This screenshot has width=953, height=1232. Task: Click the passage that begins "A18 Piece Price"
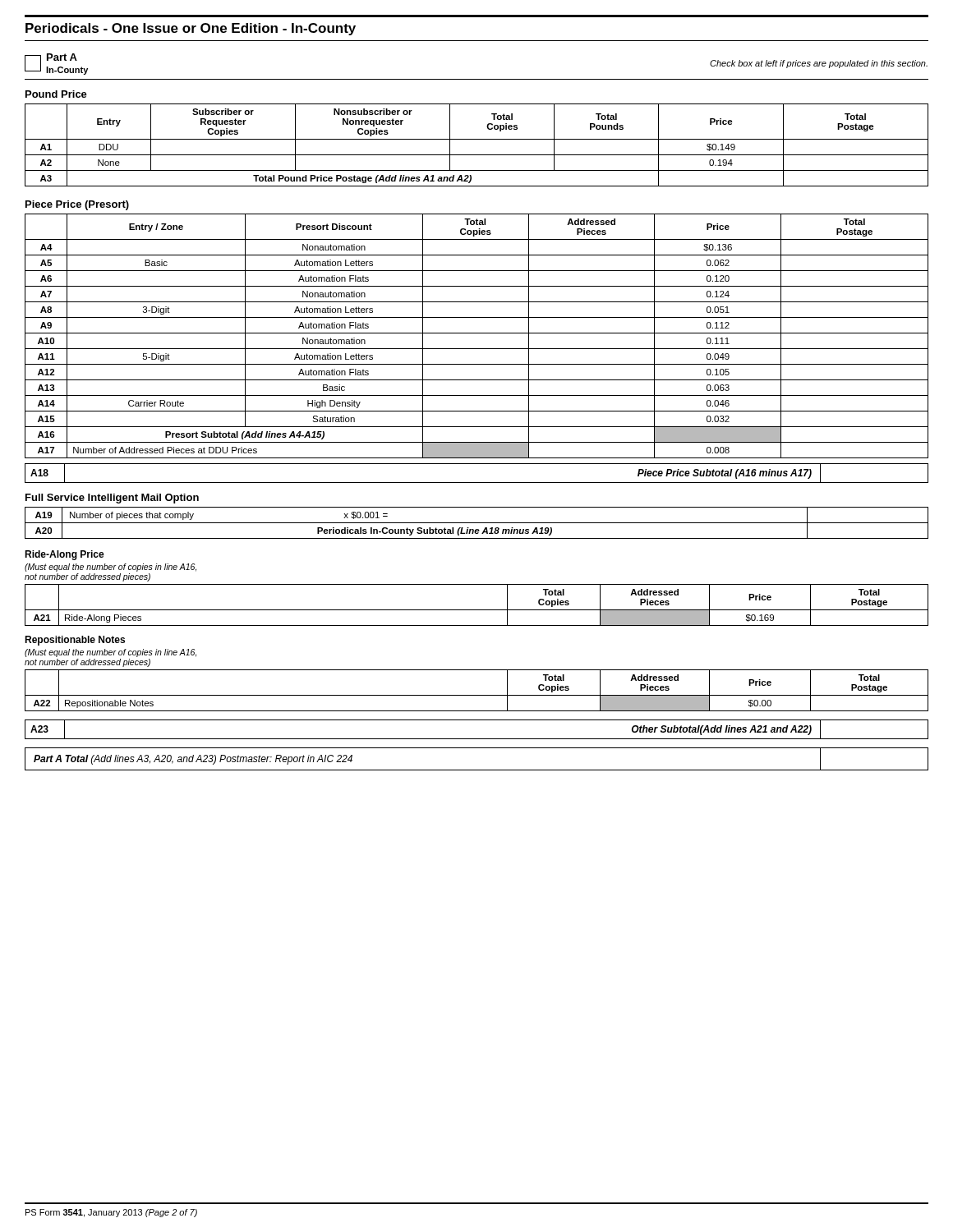pos(476,473)
